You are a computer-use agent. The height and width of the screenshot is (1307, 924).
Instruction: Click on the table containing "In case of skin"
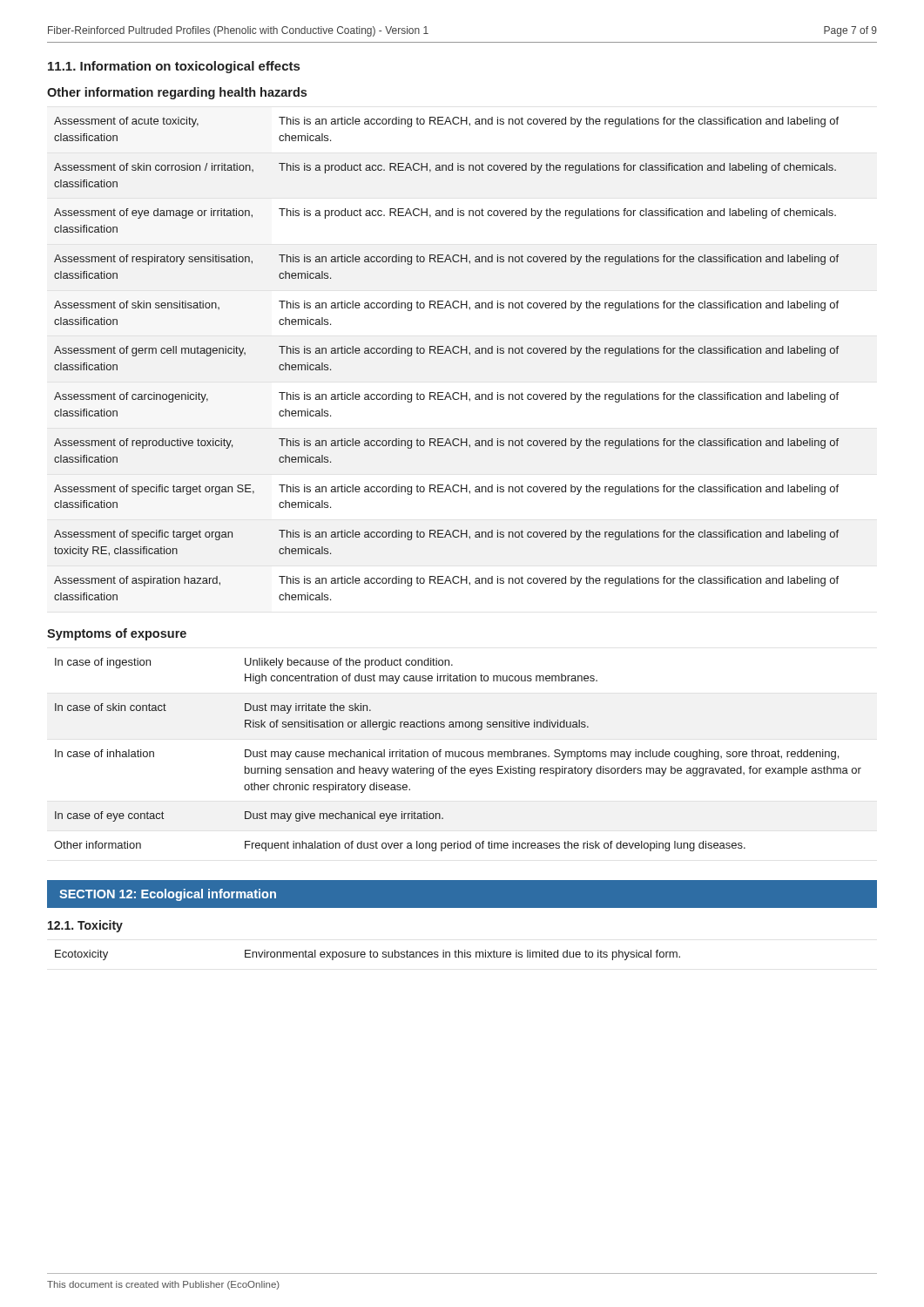462,754
